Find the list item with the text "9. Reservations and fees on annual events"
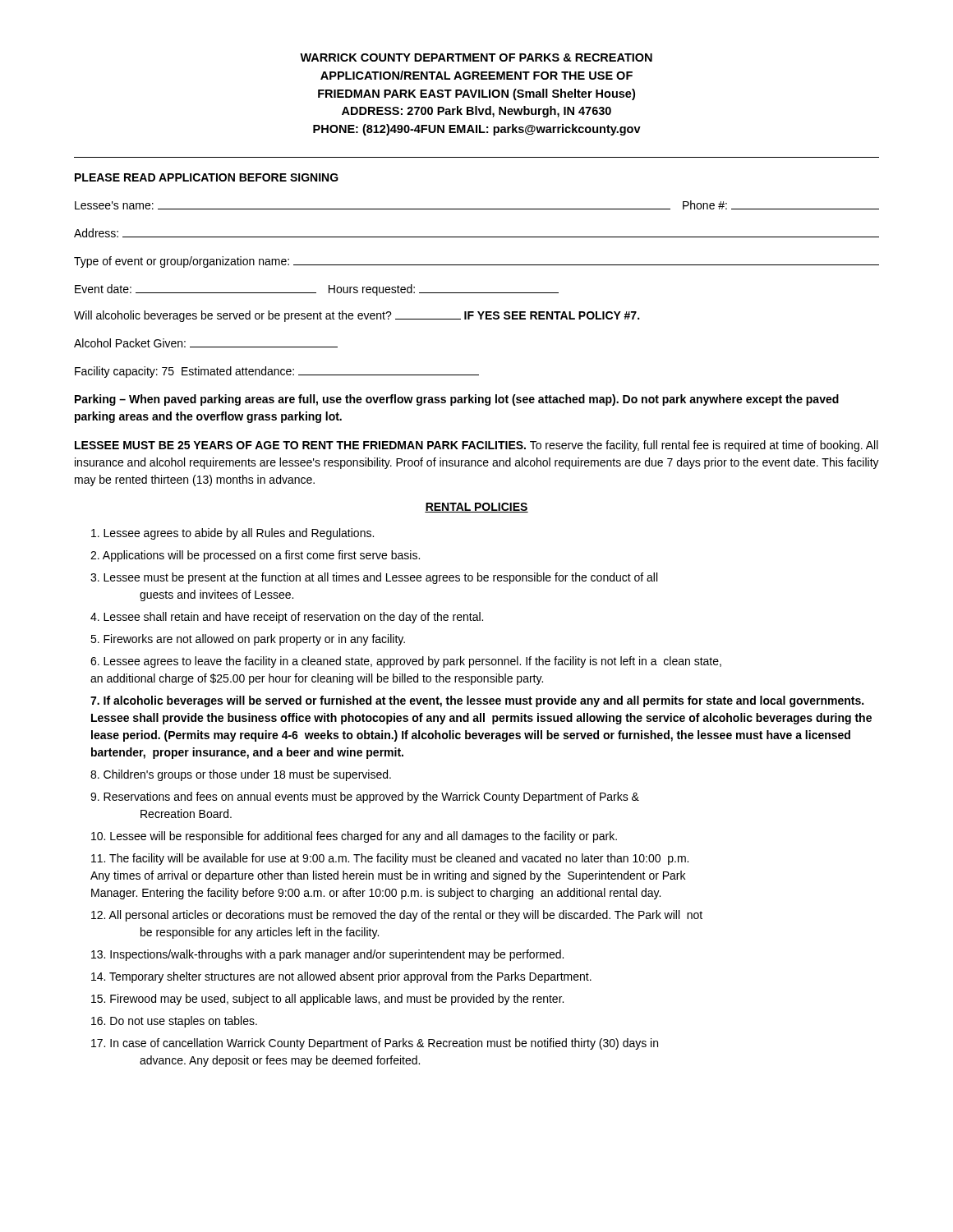This screenshot has height=1232, width=953. 365,806
